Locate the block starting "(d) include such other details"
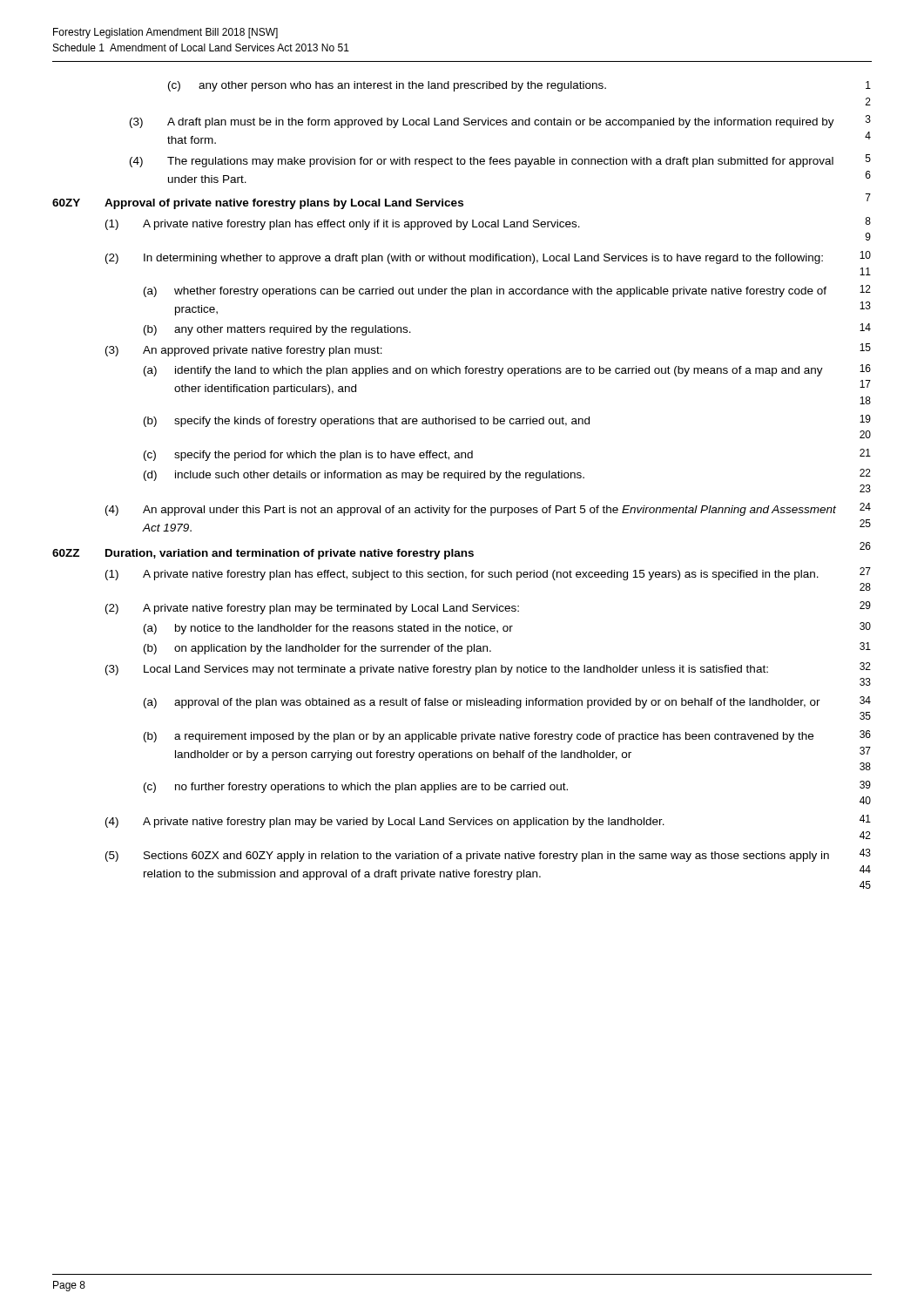 click(x=462, y=481)
